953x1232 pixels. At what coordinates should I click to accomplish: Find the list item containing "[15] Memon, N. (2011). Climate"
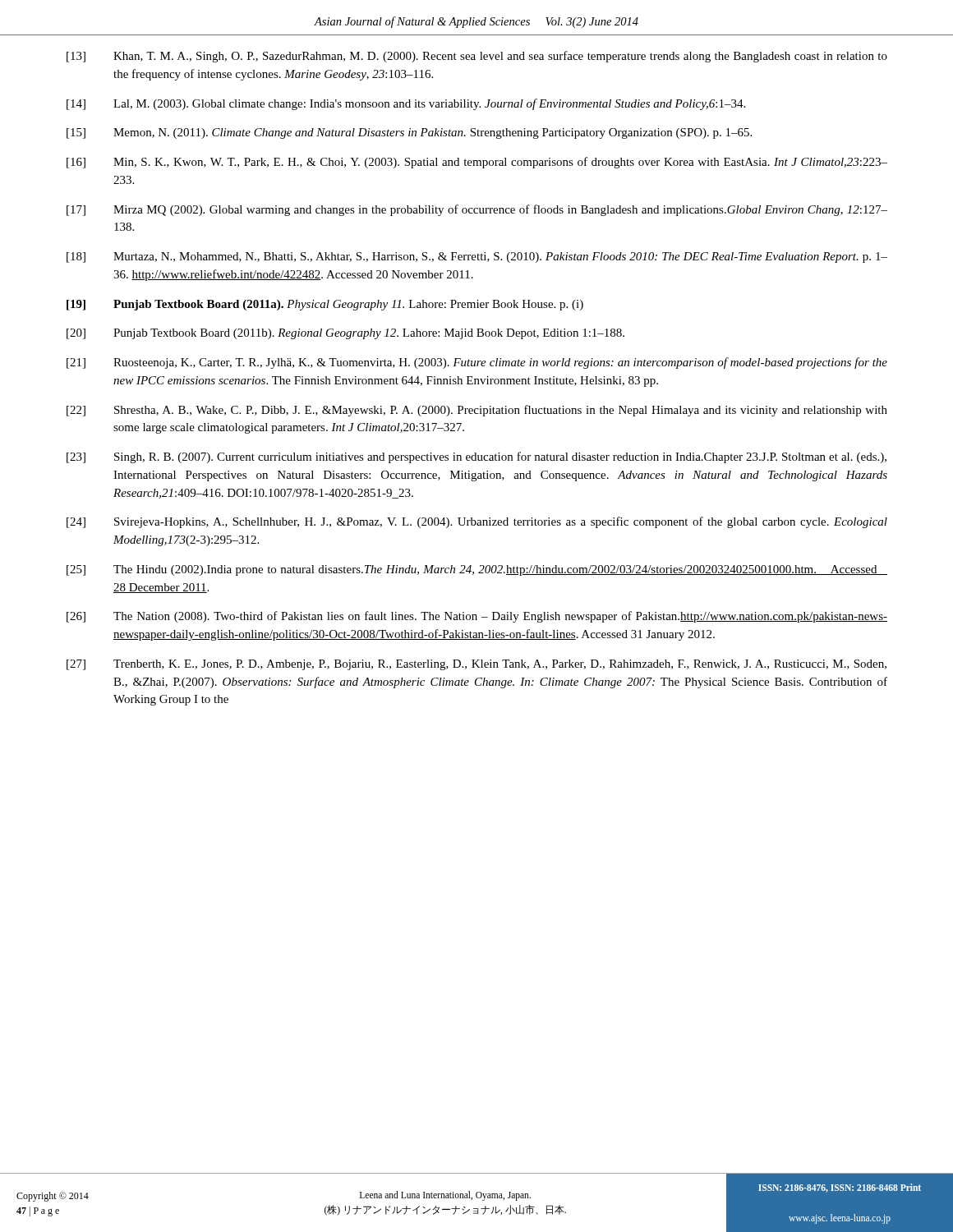(476, 133)
